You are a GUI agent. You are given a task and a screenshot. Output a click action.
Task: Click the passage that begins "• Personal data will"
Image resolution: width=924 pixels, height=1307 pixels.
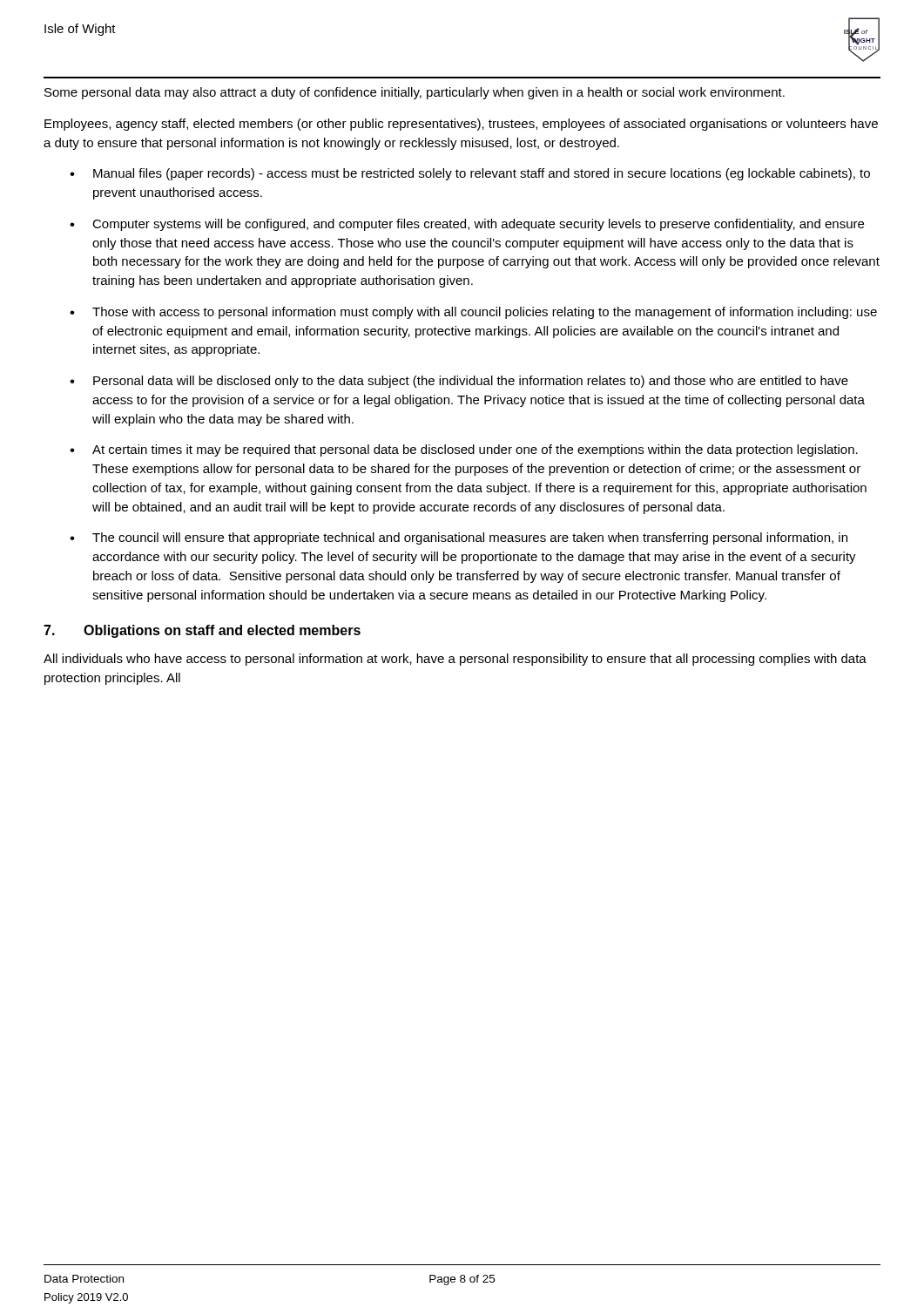coord(475,400)
